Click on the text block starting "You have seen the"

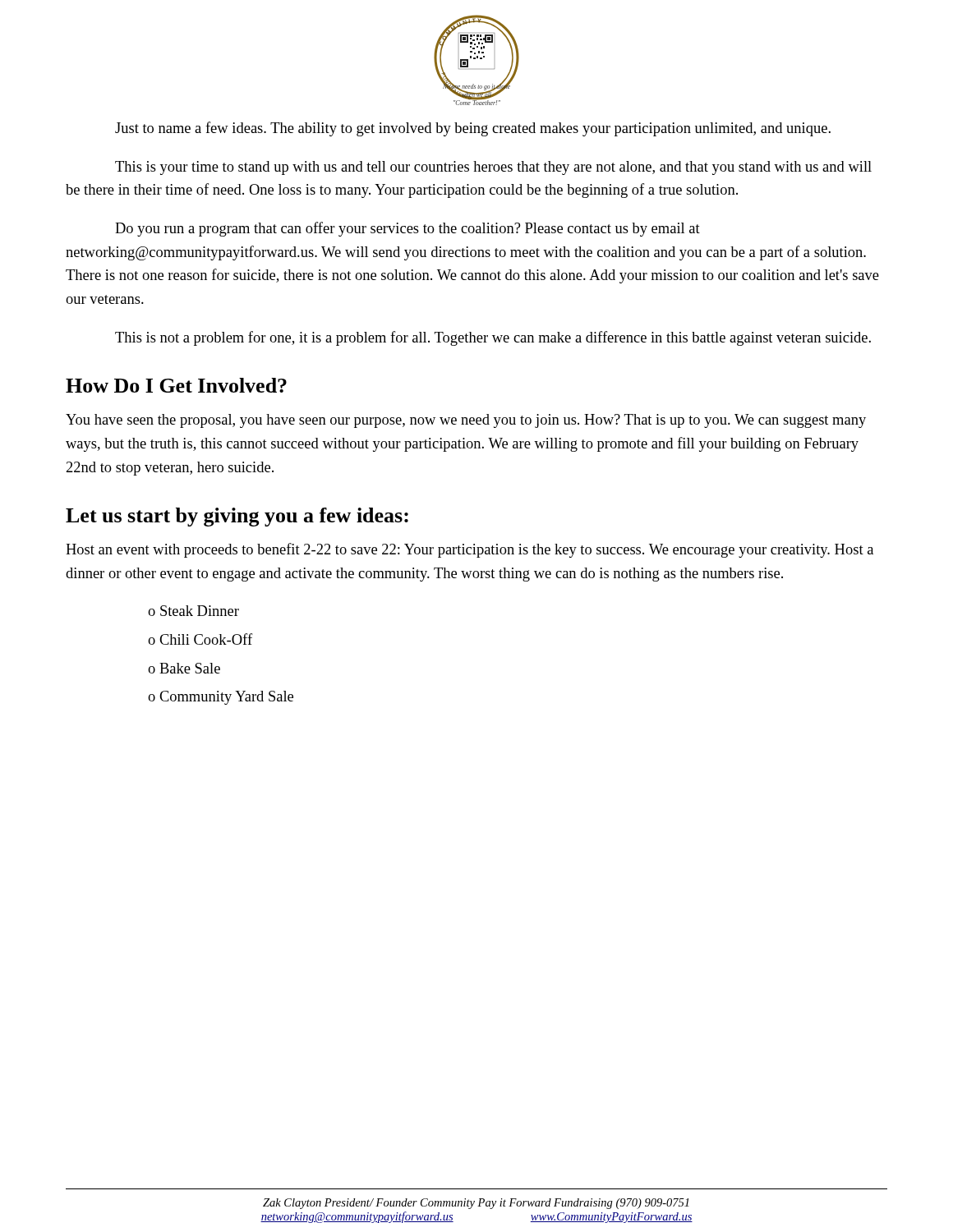pos(466,443)
